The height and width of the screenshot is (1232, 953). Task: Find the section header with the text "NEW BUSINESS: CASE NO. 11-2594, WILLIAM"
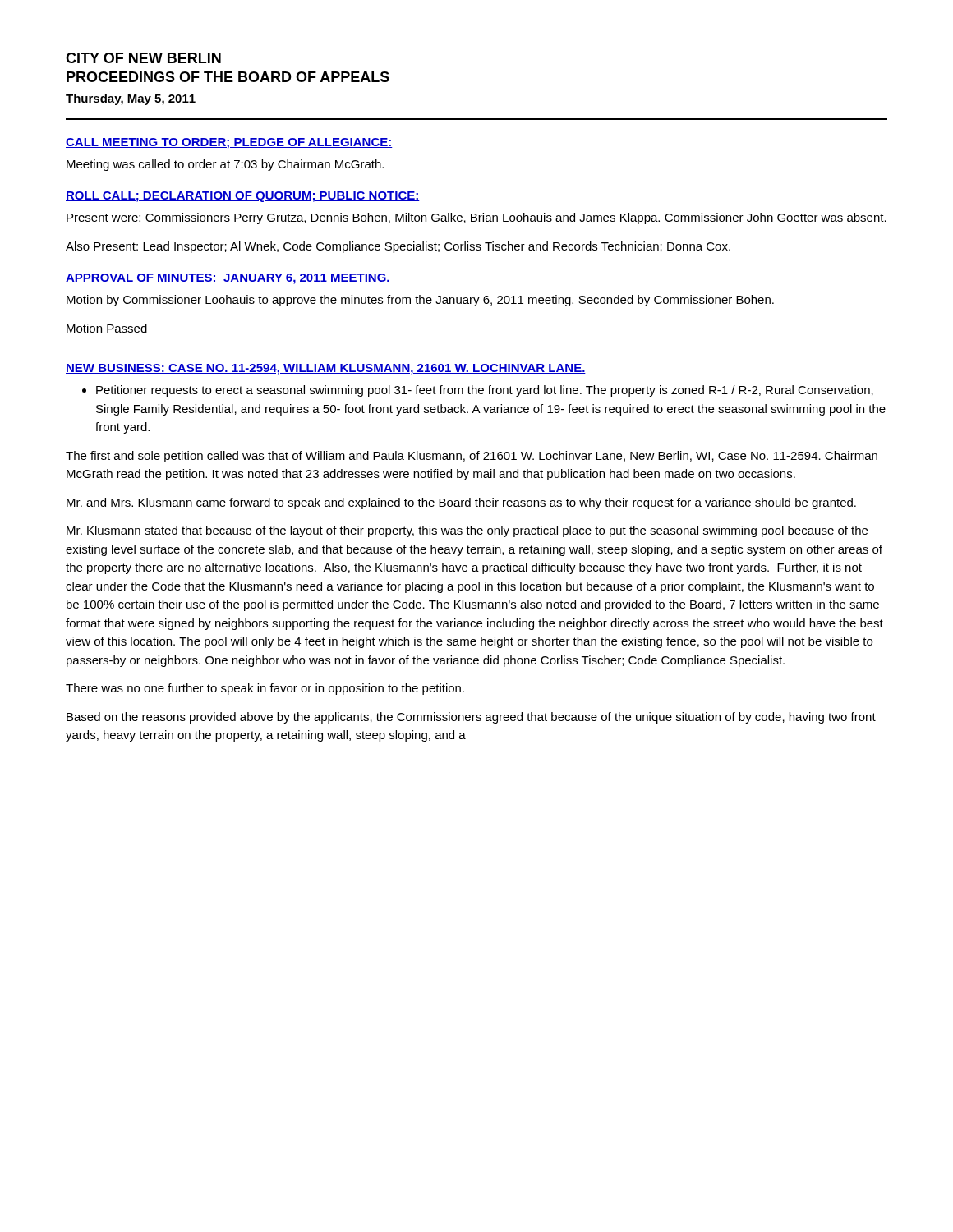[x=325, y=368]
